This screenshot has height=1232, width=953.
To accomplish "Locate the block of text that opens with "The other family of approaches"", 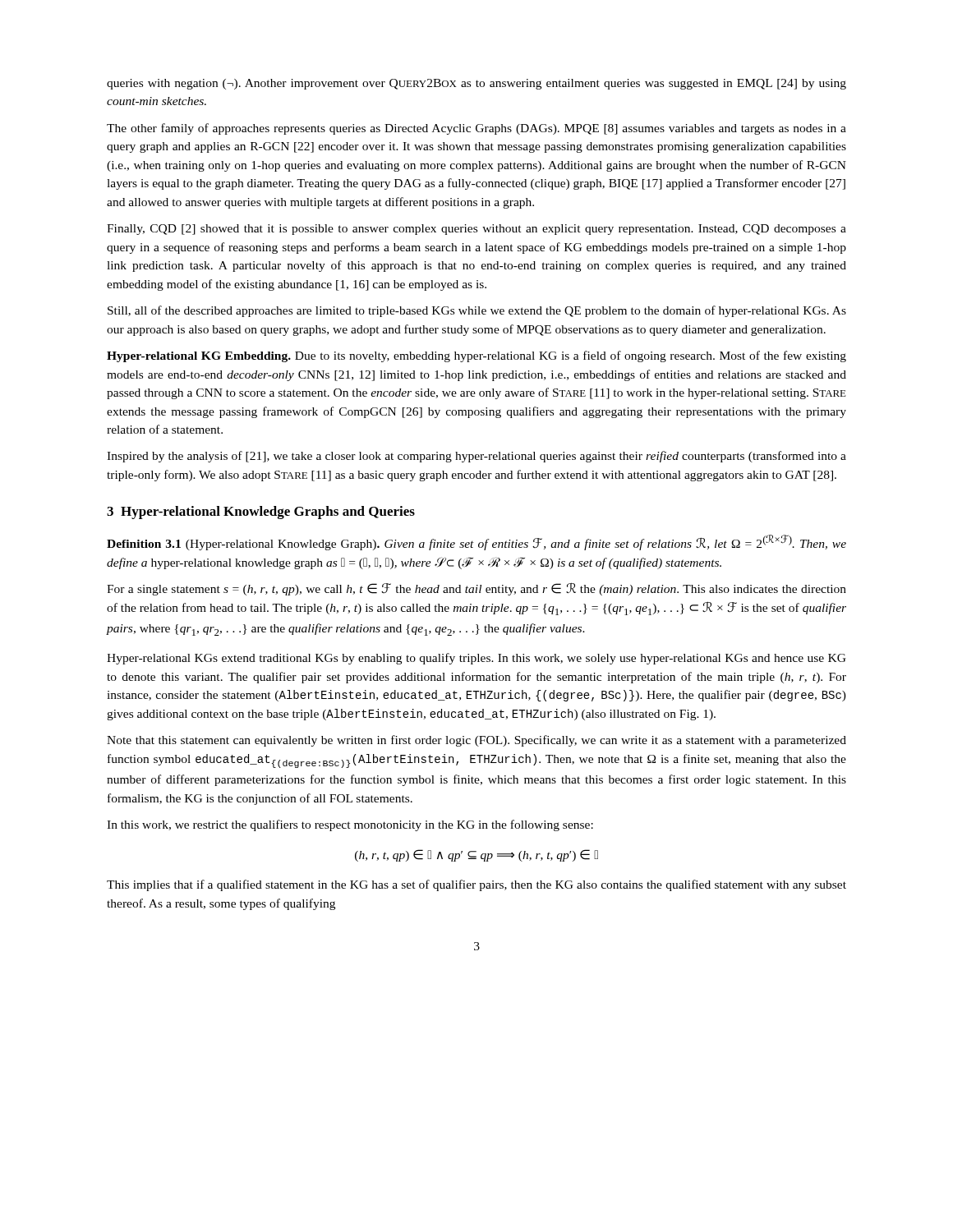I will [x=476, y=165].
